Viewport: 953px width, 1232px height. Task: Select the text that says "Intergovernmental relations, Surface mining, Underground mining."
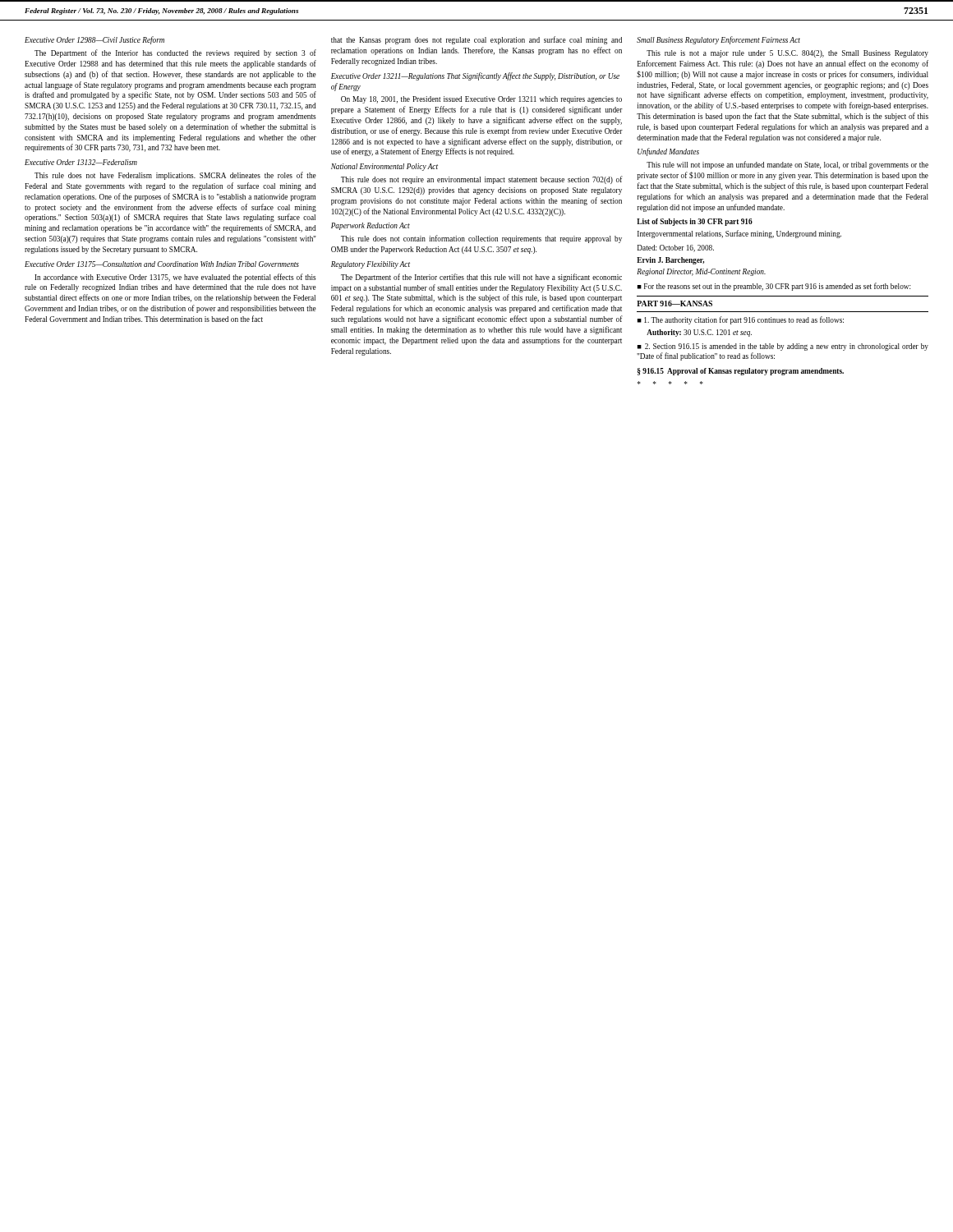783,235
